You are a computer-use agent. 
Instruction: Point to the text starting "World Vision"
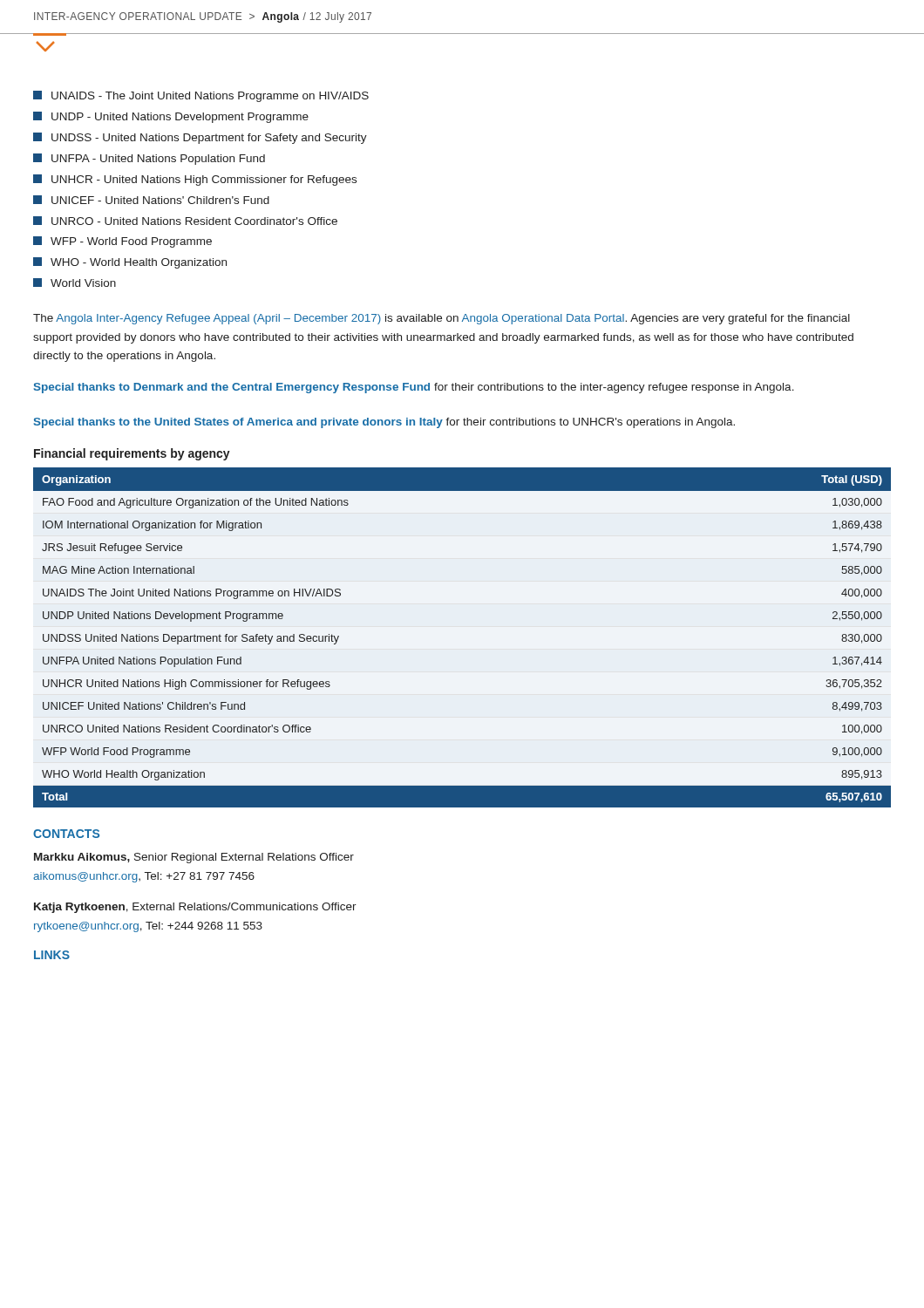point(75,284)
